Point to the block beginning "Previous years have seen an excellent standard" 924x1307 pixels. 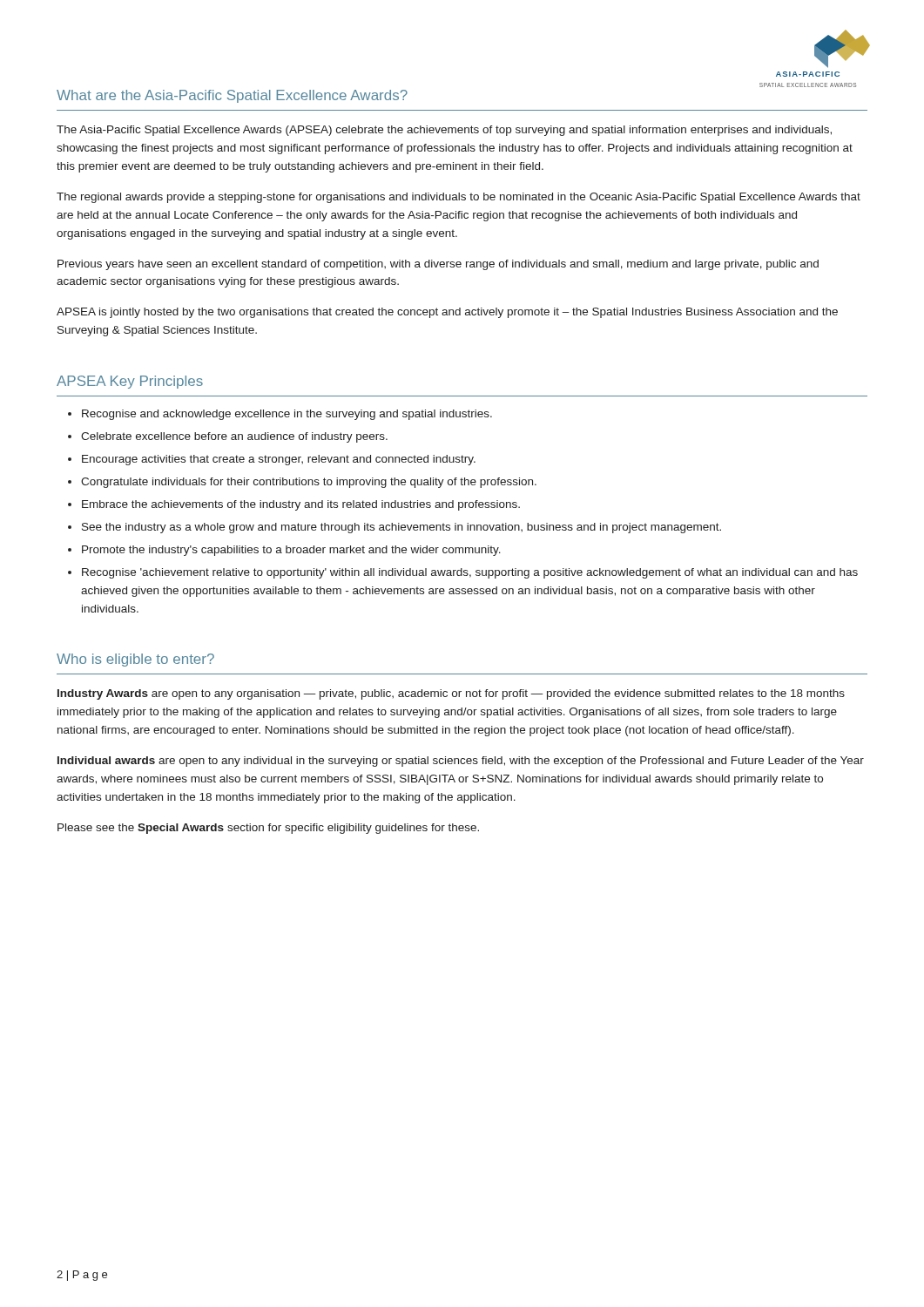point(438,272)
